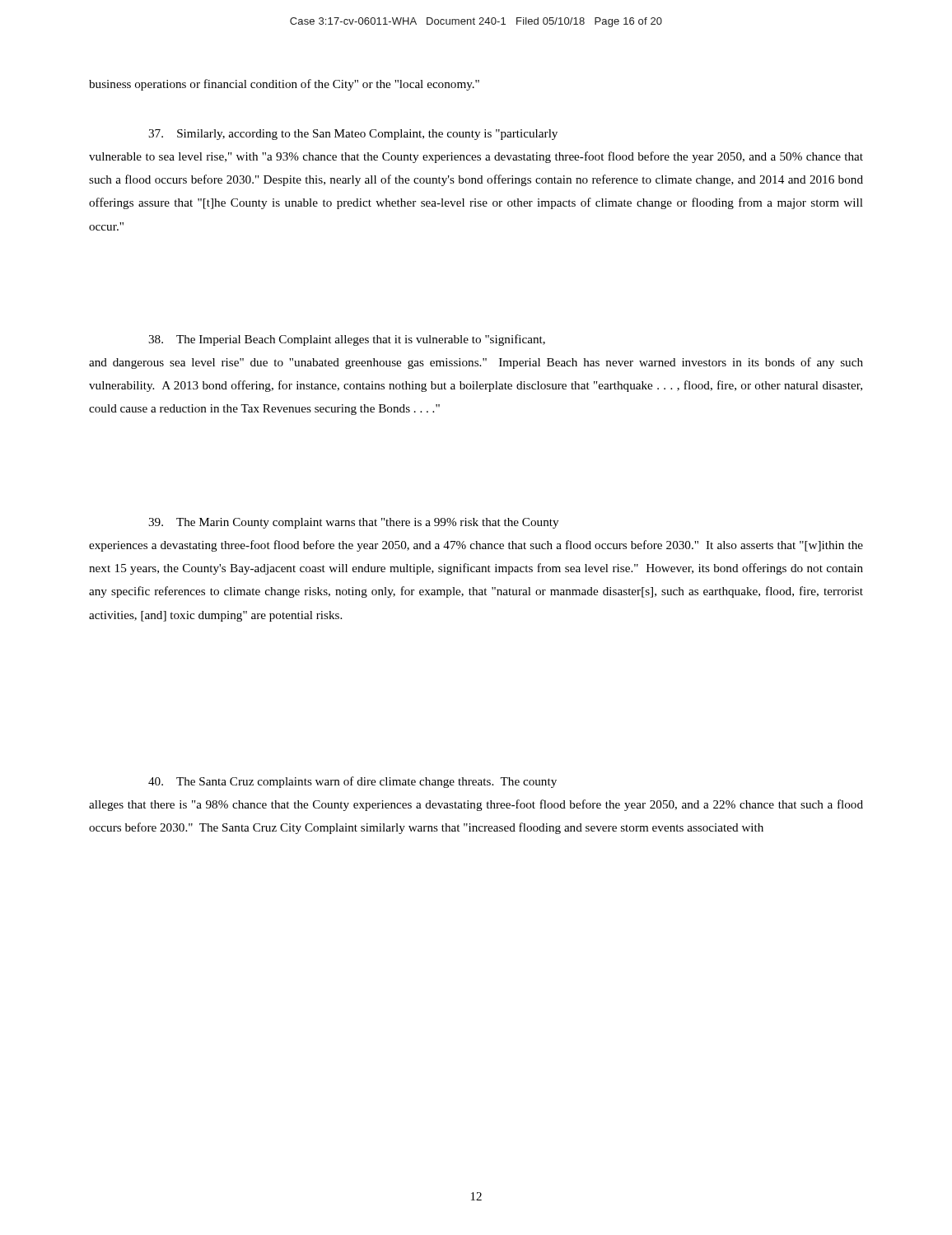The width and height of the screenshot is (952, 1235).
Task: Select the passage starting "Similarly, according to the San Mateo Complaint, the"
Action: [x=476, y=177]
